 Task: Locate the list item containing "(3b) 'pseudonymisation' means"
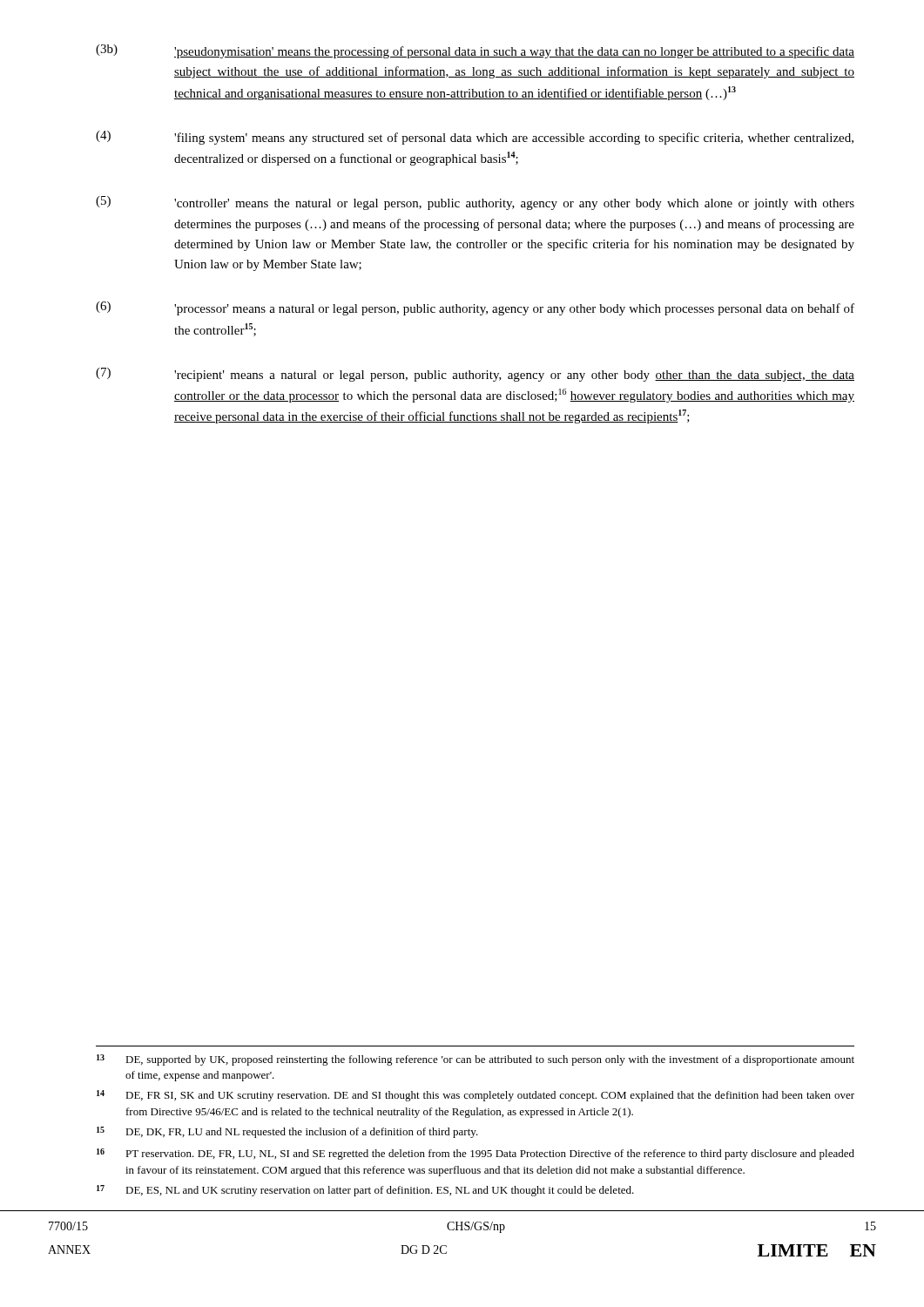[x=475, y=73]
